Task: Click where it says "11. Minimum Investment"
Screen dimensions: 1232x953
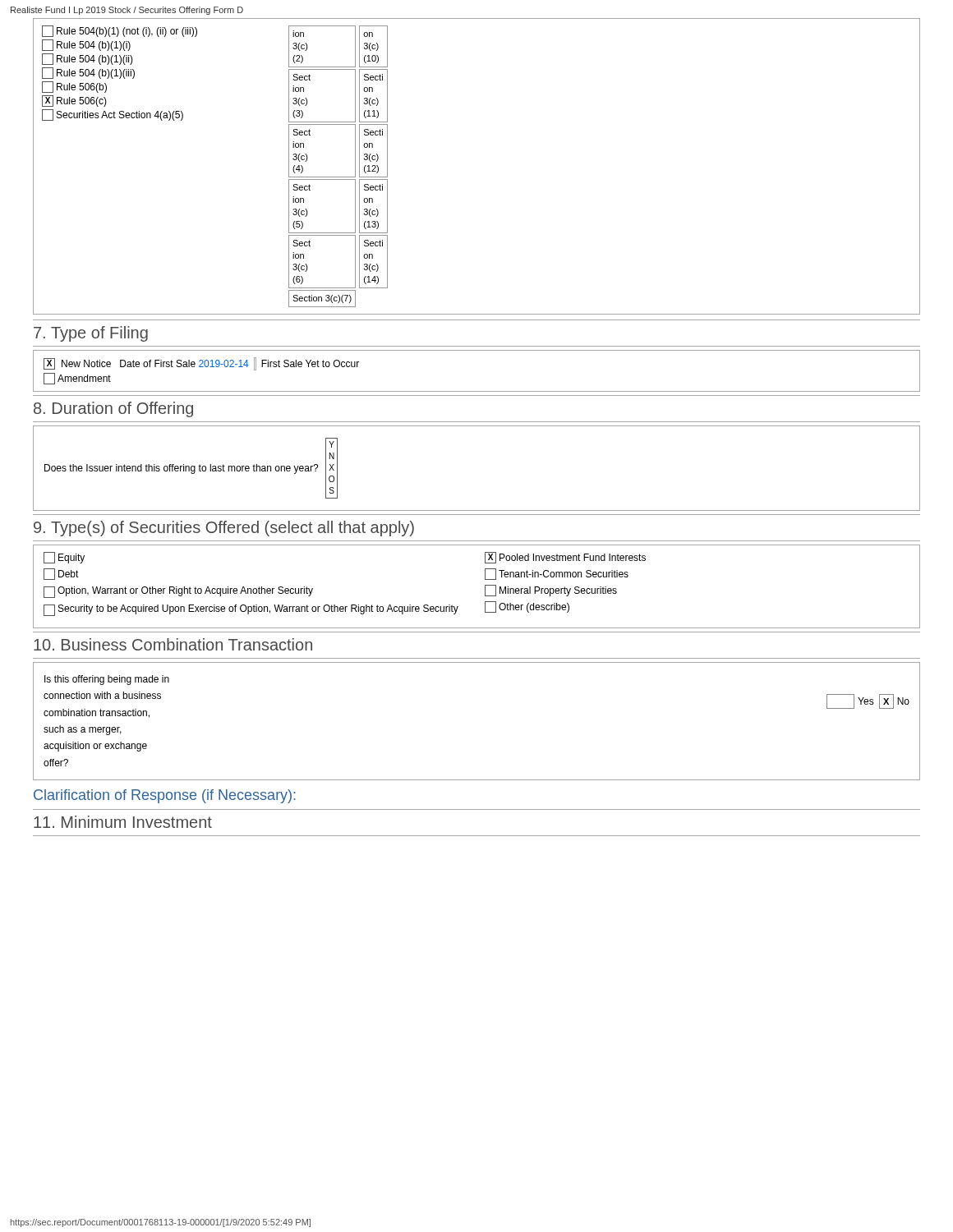Action: (x=122, y=822)
